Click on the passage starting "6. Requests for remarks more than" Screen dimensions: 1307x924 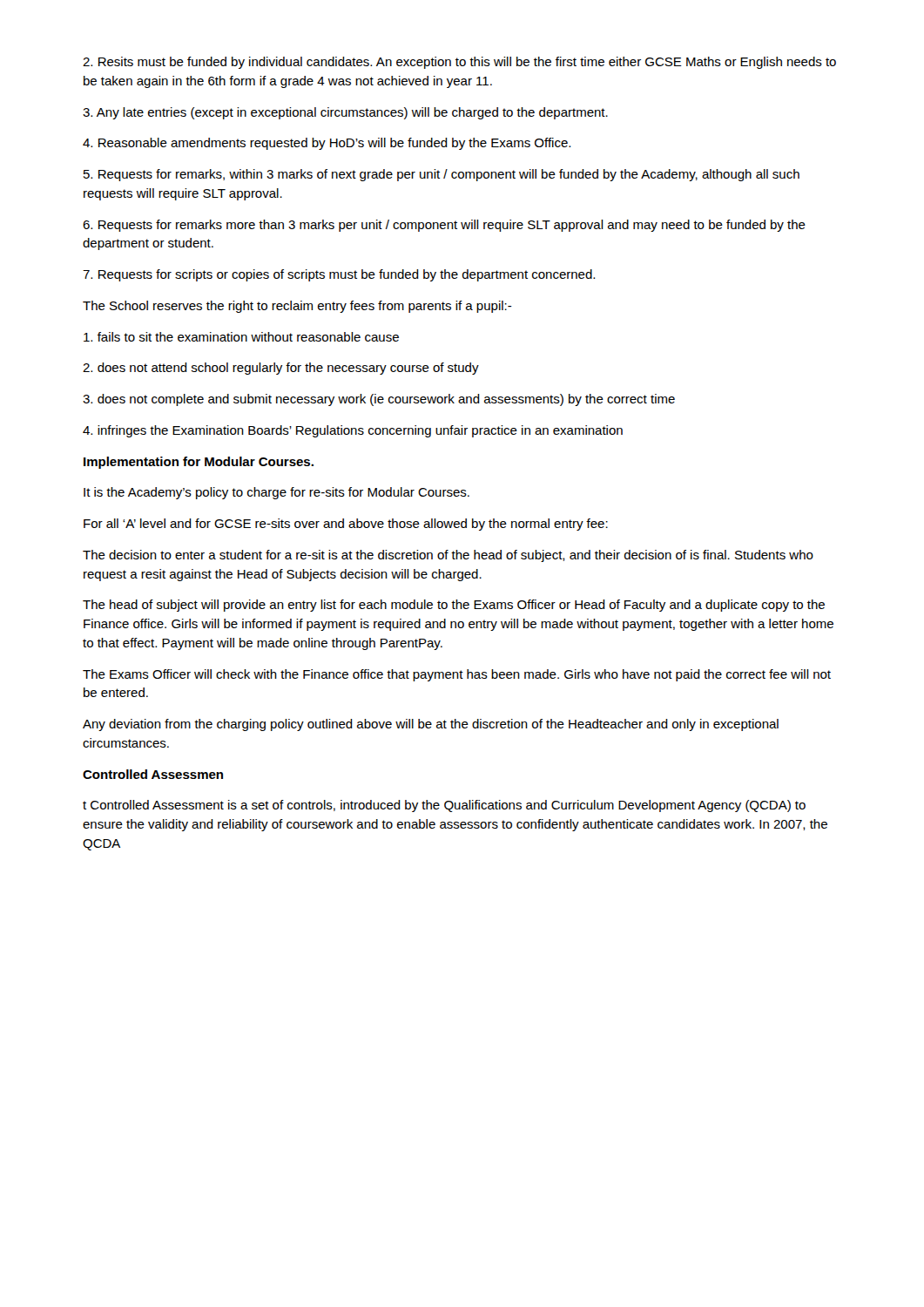point(444,233)
